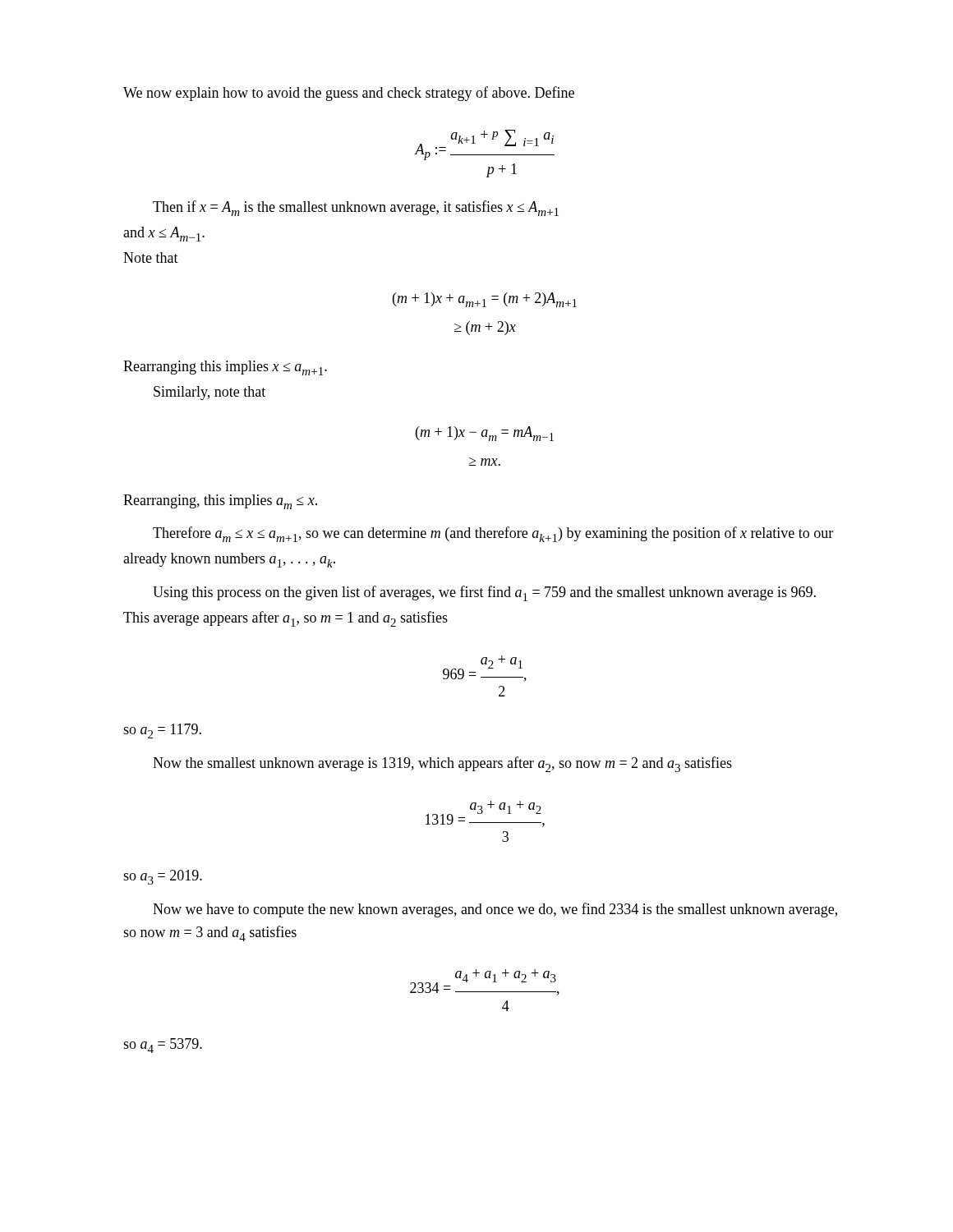Viewport: 953px width, 1232px height.
Task: Find the text that reads "so a2 = 1179."
Action: [163, 731]
